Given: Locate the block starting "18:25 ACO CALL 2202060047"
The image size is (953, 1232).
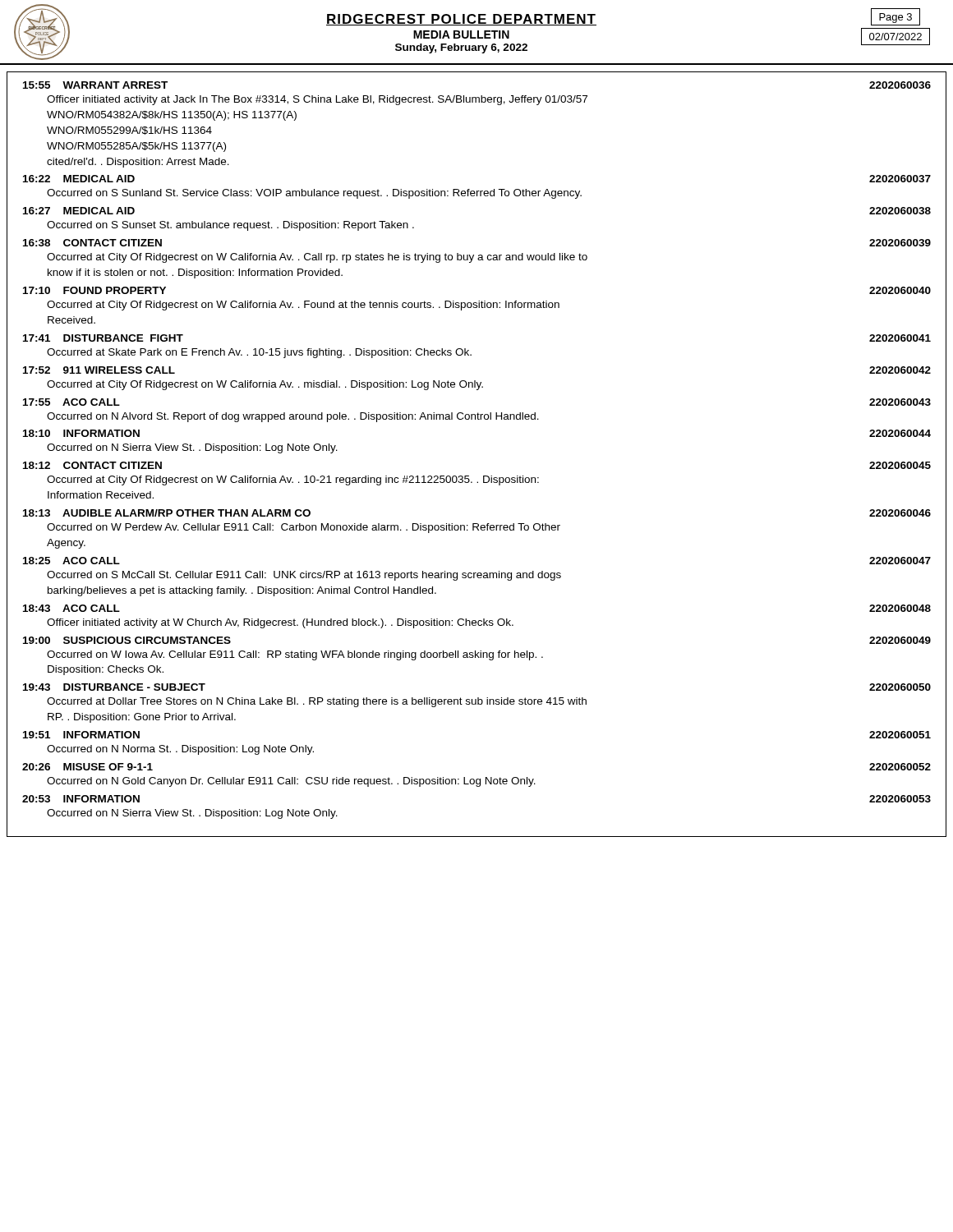Looking at the screenshot, I should [x=476, y=576].
